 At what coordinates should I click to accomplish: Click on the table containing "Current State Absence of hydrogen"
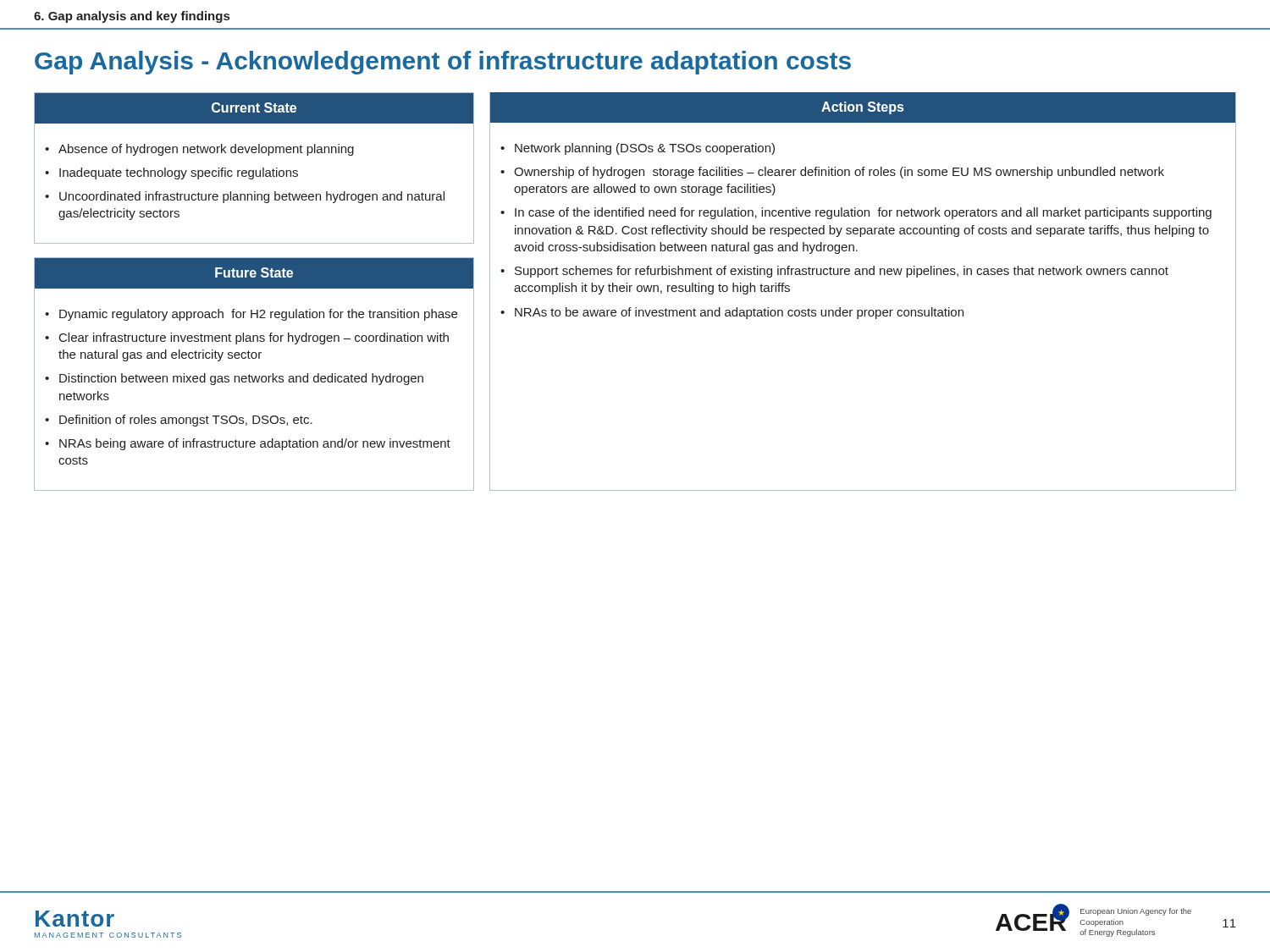[254, 168]
